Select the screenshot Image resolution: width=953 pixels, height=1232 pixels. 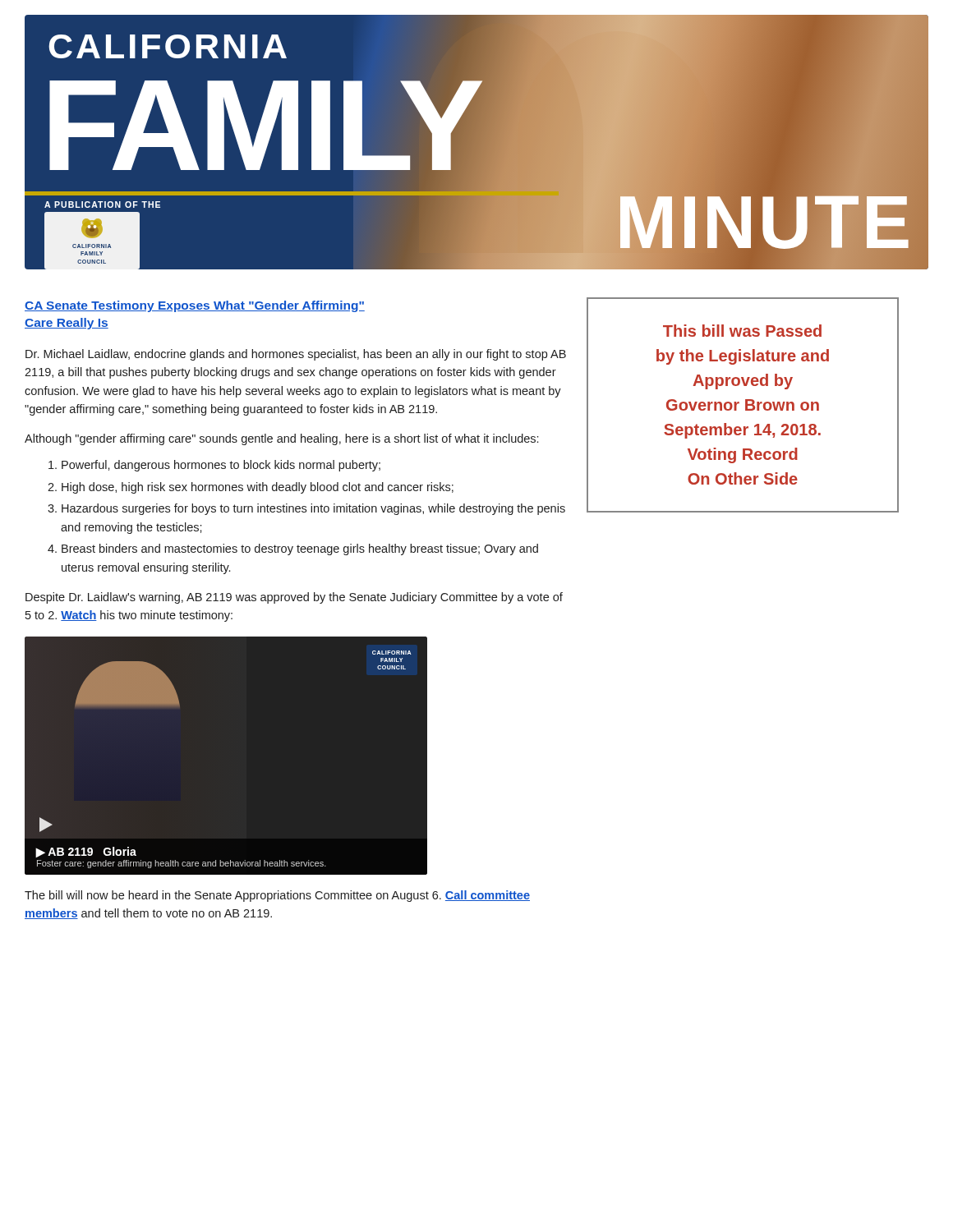click(x=226, y=756)
